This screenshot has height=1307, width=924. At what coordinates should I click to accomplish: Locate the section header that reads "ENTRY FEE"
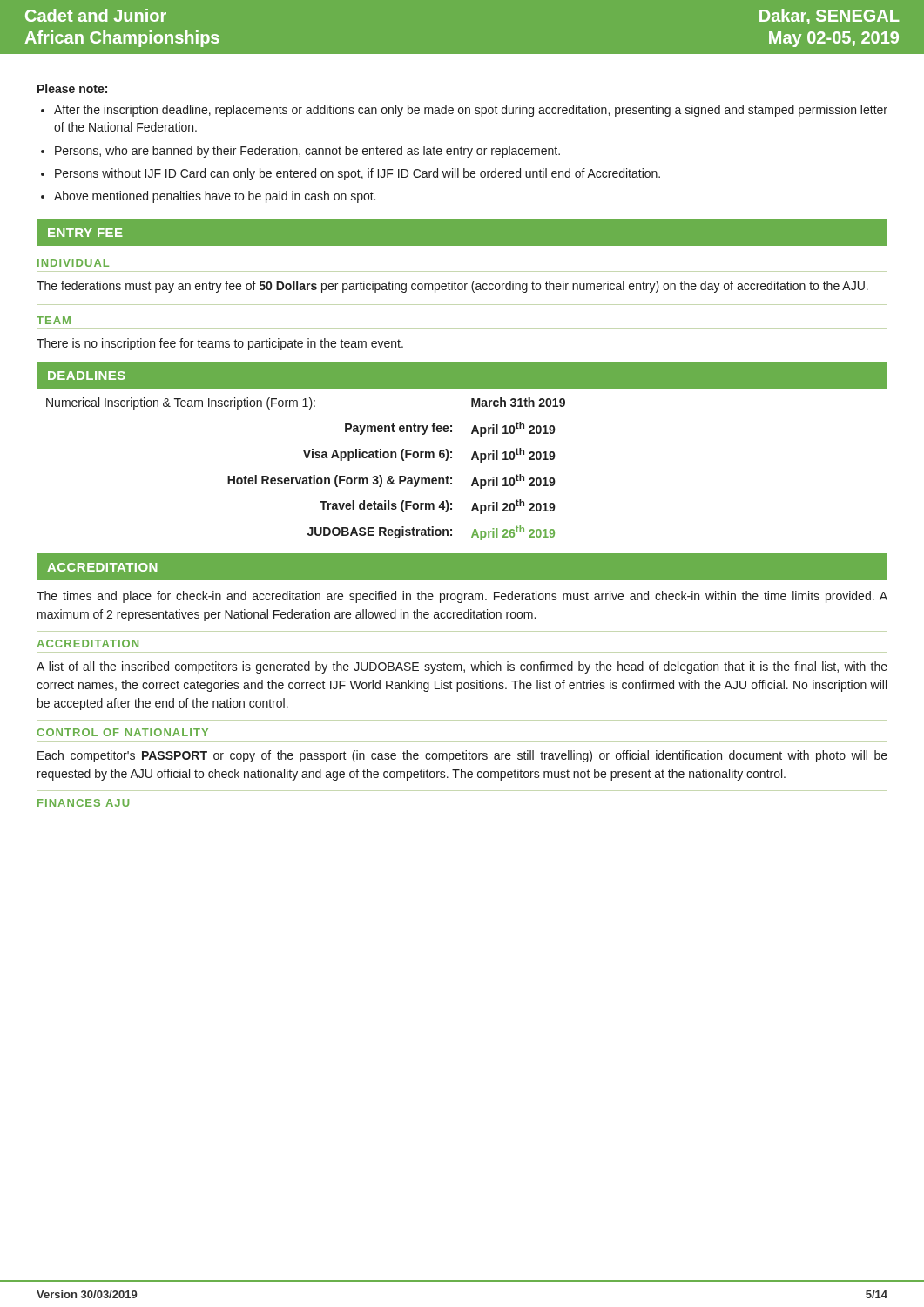coord(85,233)
